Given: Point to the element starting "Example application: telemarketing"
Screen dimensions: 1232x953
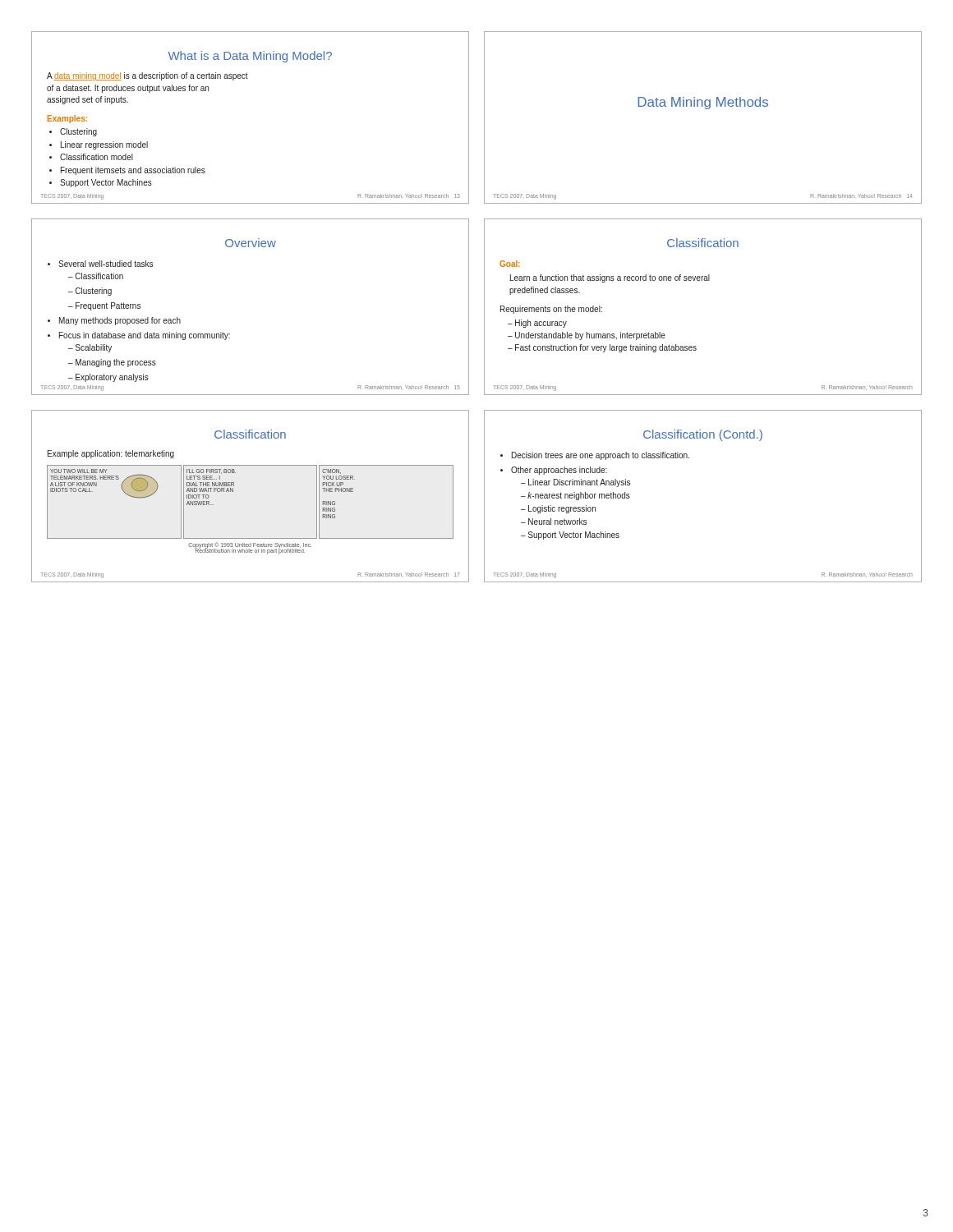Looking at the screenshot, I should pyautogui.click(x=111, y=454).
